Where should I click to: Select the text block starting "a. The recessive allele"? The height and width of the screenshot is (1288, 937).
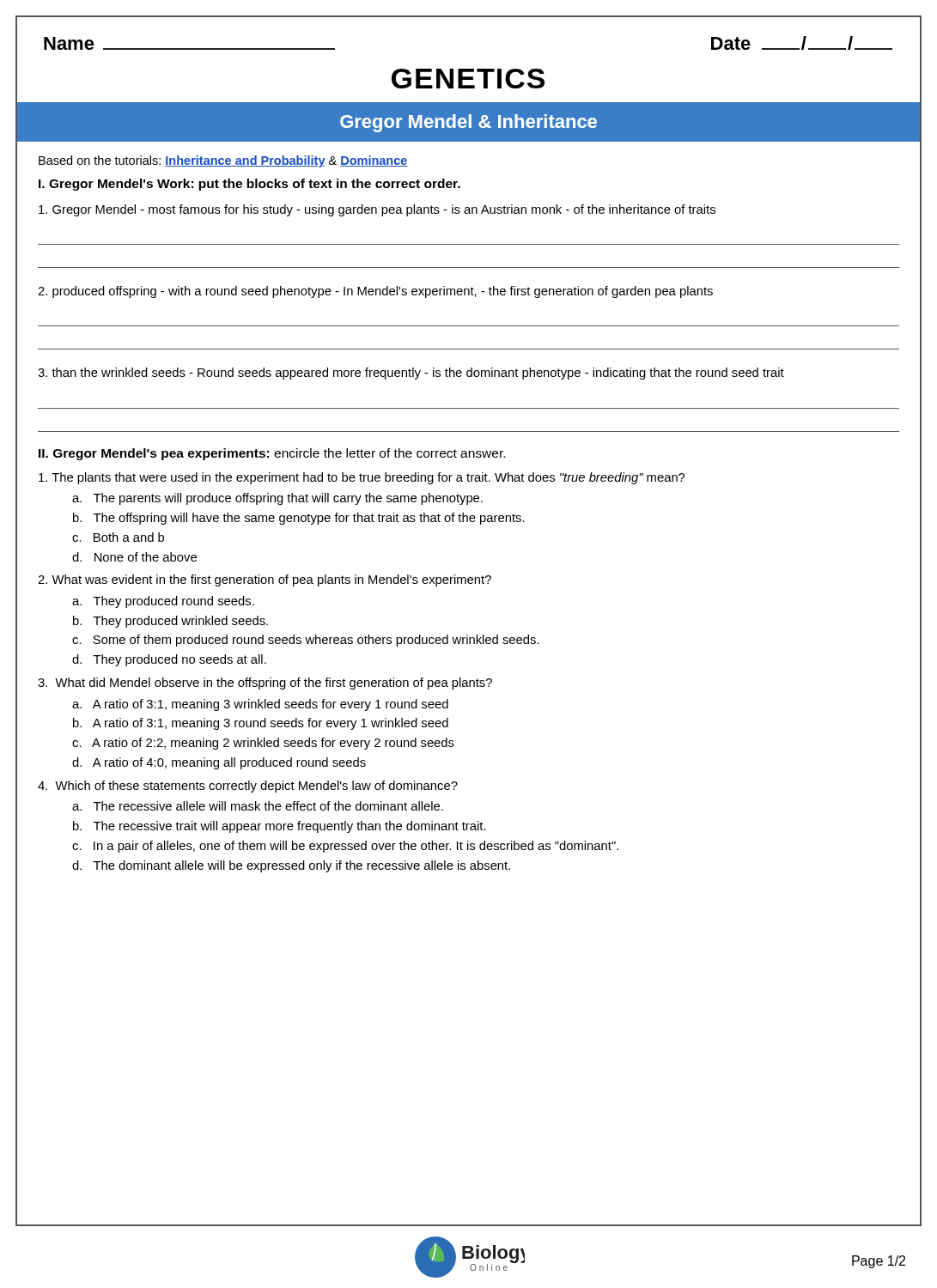click(258, 807)
